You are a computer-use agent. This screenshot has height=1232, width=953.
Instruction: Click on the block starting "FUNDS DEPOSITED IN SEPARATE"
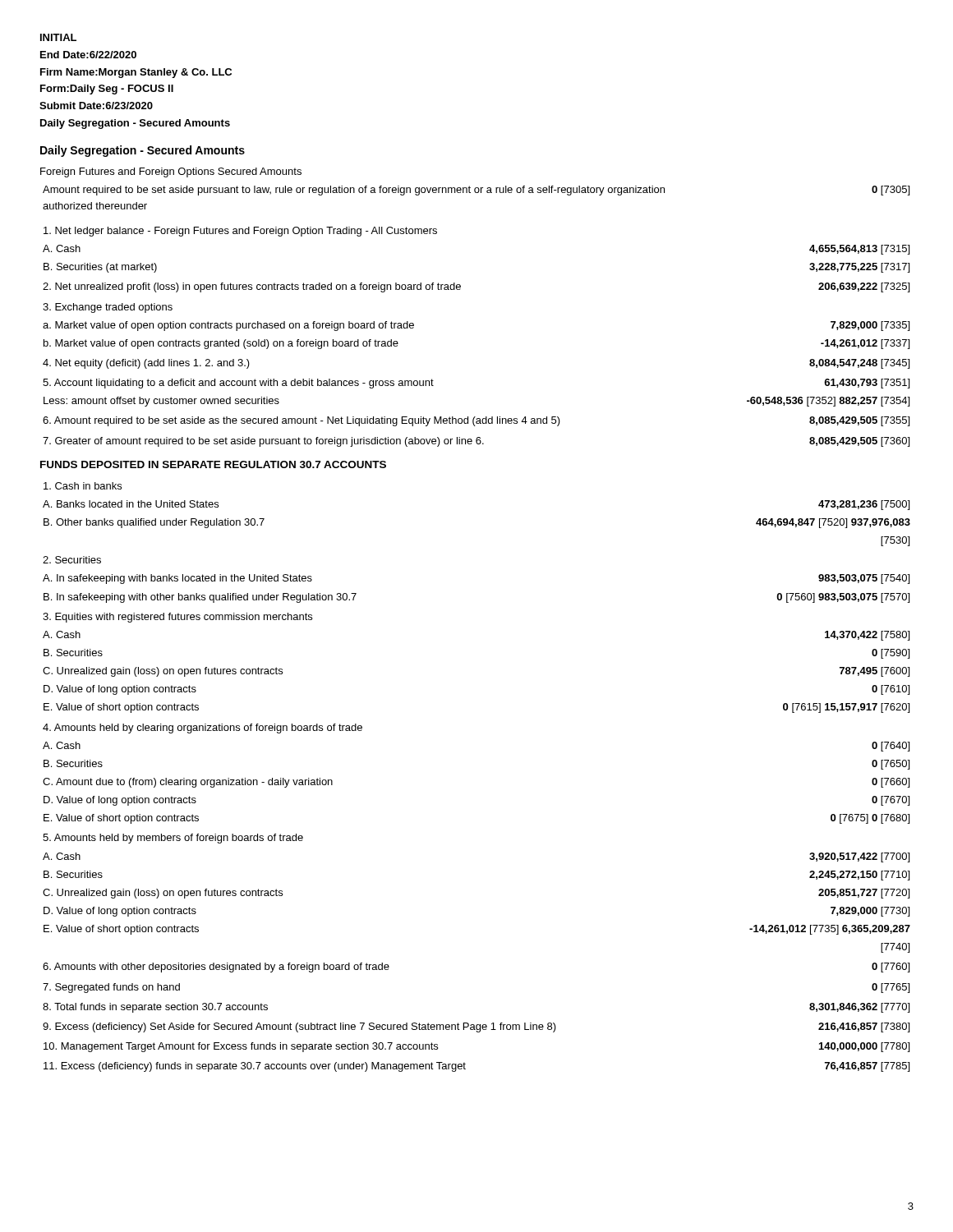(x=213, y=464)
